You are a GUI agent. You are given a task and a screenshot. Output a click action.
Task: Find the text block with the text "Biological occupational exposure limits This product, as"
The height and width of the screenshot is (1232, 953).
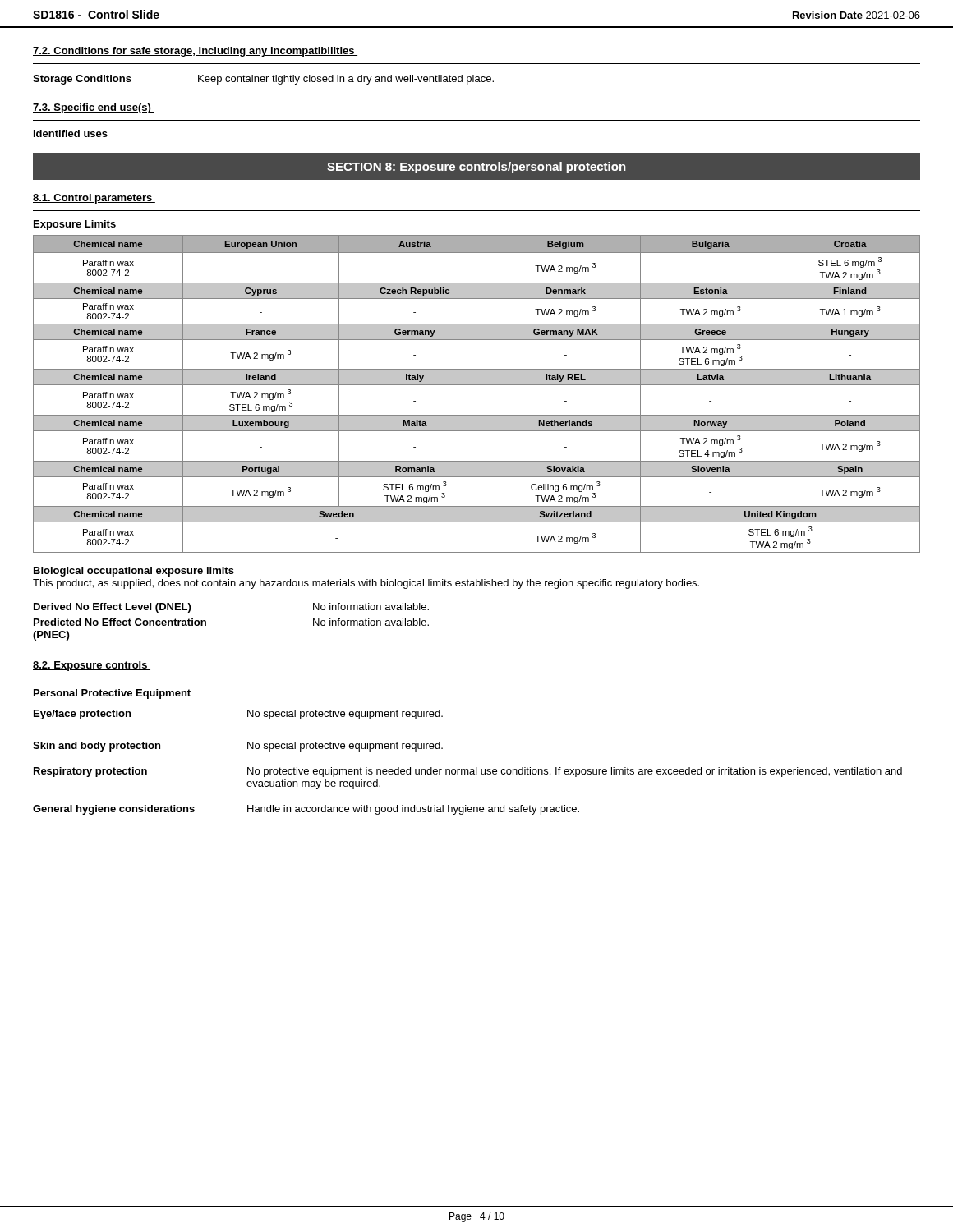(367, 577)
